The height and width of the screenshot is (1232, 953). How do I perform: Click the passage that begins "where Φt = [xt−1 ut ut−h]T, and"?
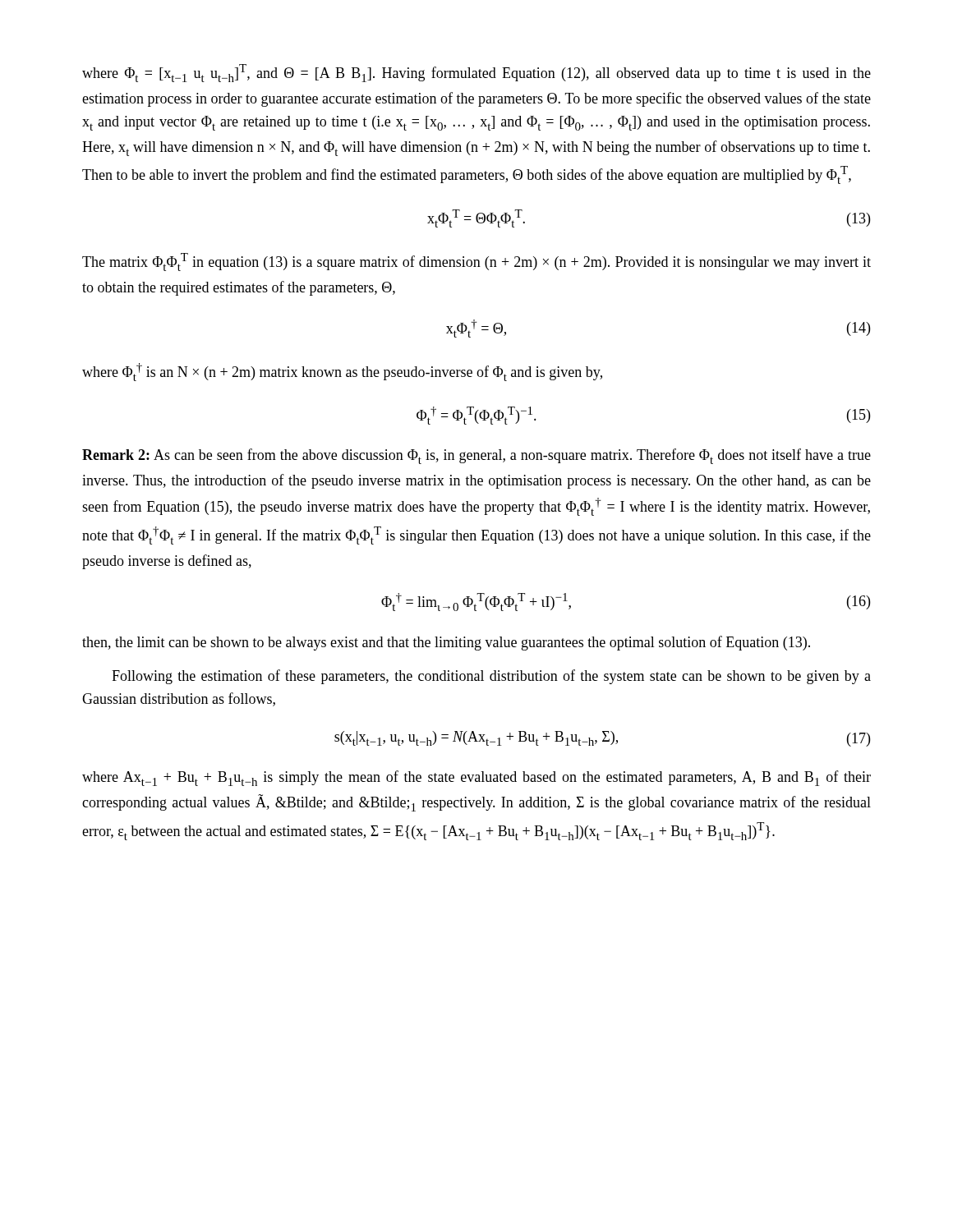(476, 124)
